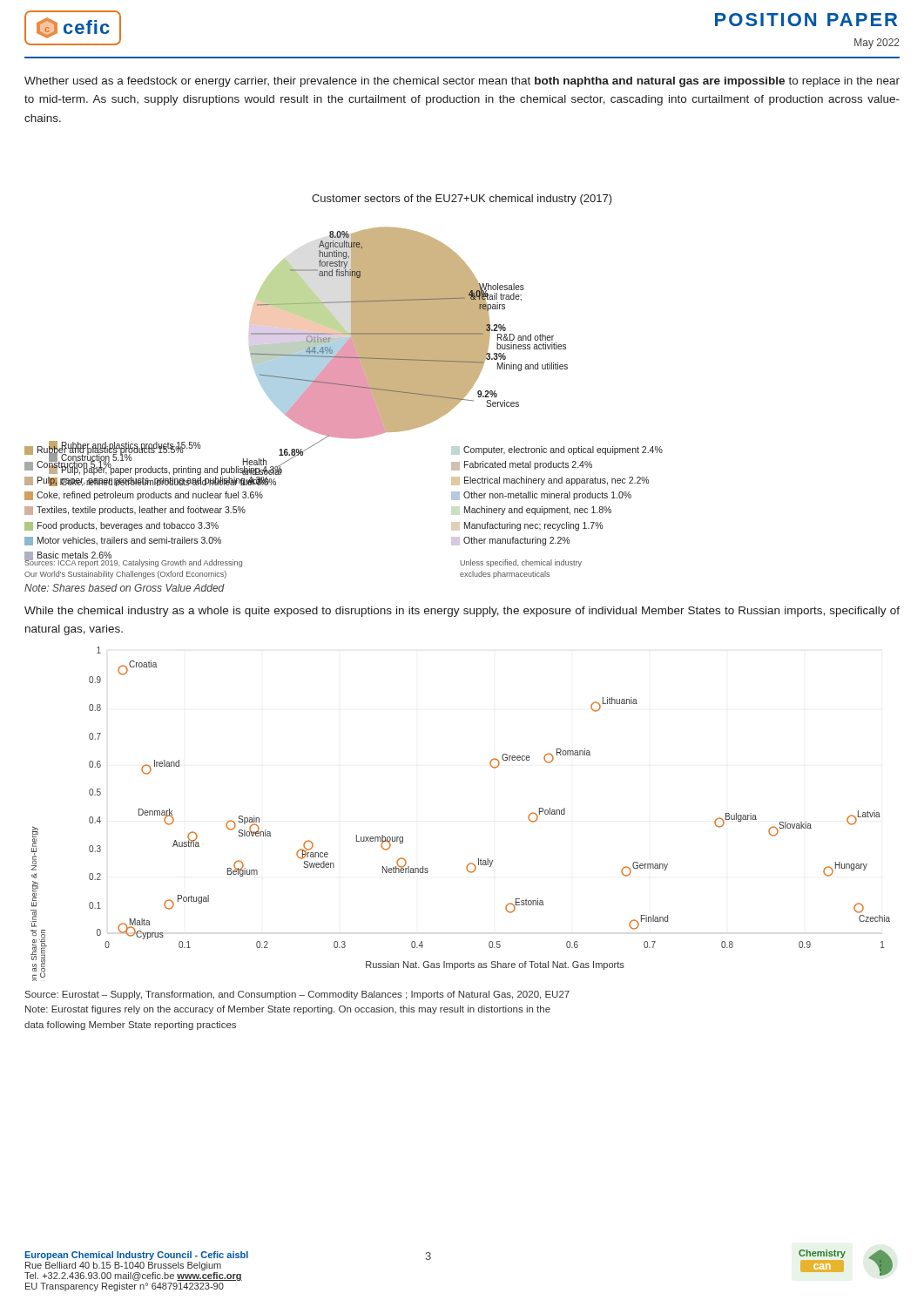Click on the pie chart
This screenshot has height=1307, width=924.
462,347
